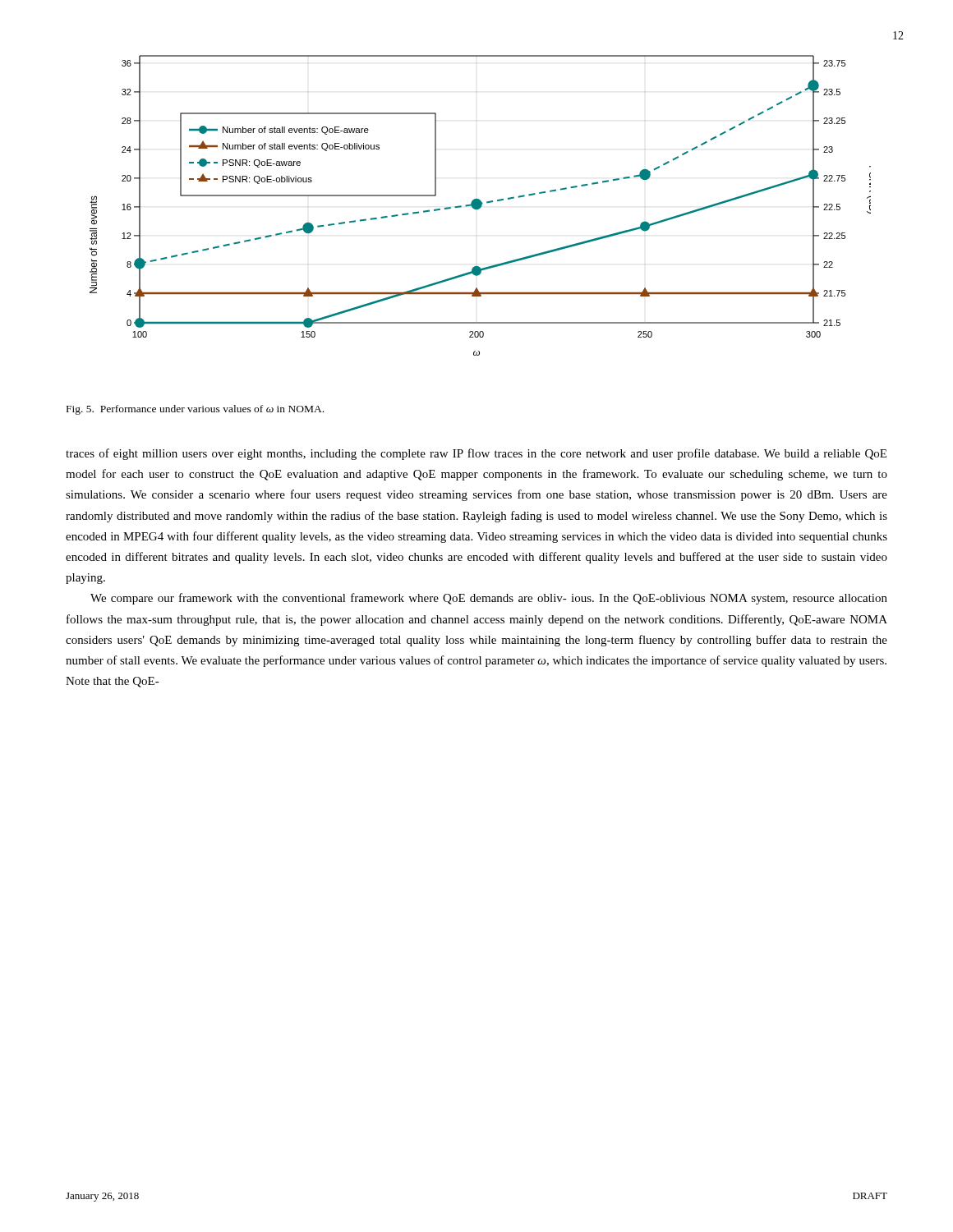Select the line chart
The image size is (953, 1232).
(x=476, y=214)
